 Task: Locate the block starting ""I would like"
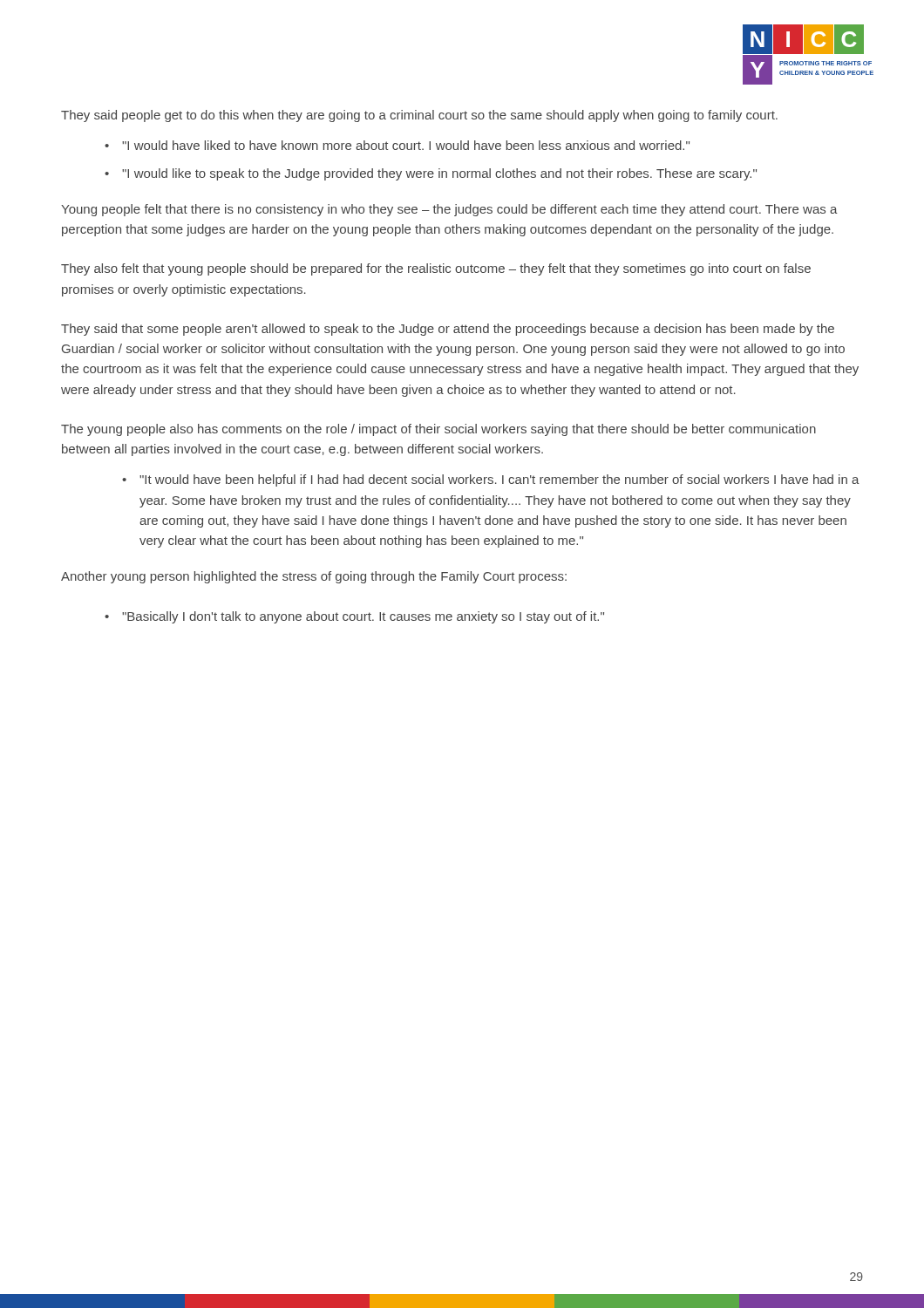pos(440,173)
